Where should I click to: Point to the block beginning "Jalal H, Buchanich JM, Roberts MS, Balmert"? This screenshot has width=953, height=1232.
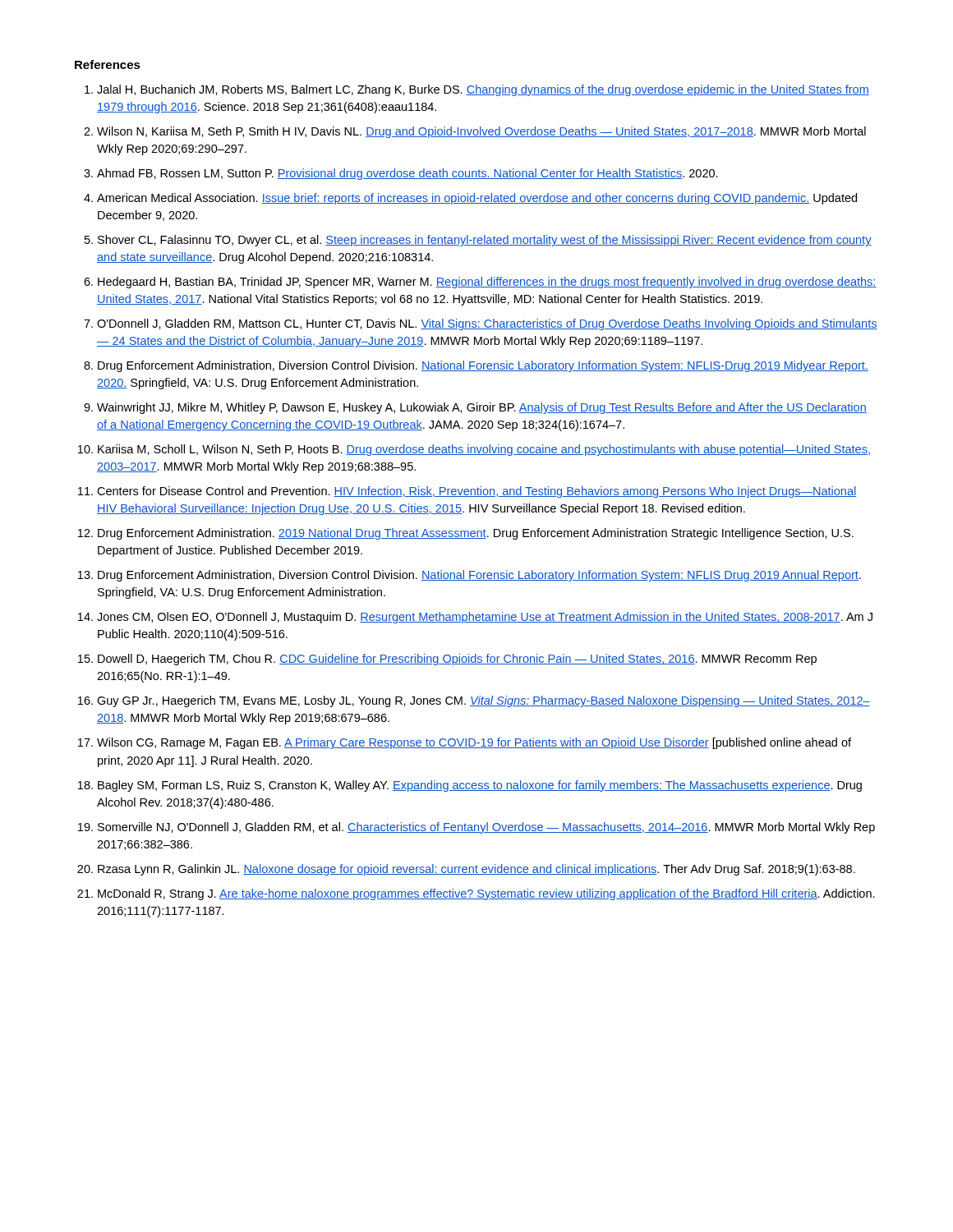point(476,500)
